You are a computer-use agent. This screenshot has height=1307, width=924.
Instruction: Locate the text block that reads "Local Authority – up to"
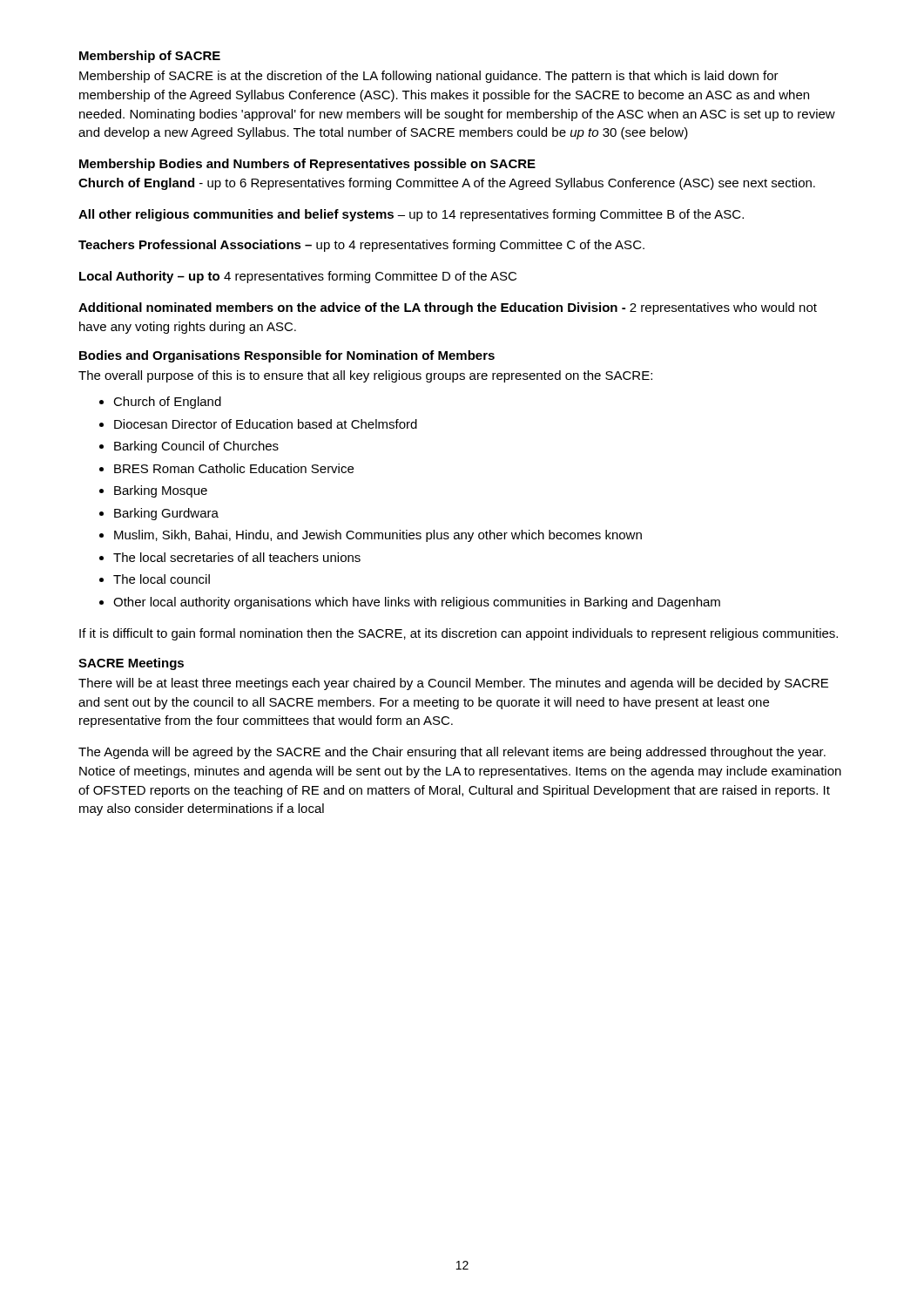298,276
